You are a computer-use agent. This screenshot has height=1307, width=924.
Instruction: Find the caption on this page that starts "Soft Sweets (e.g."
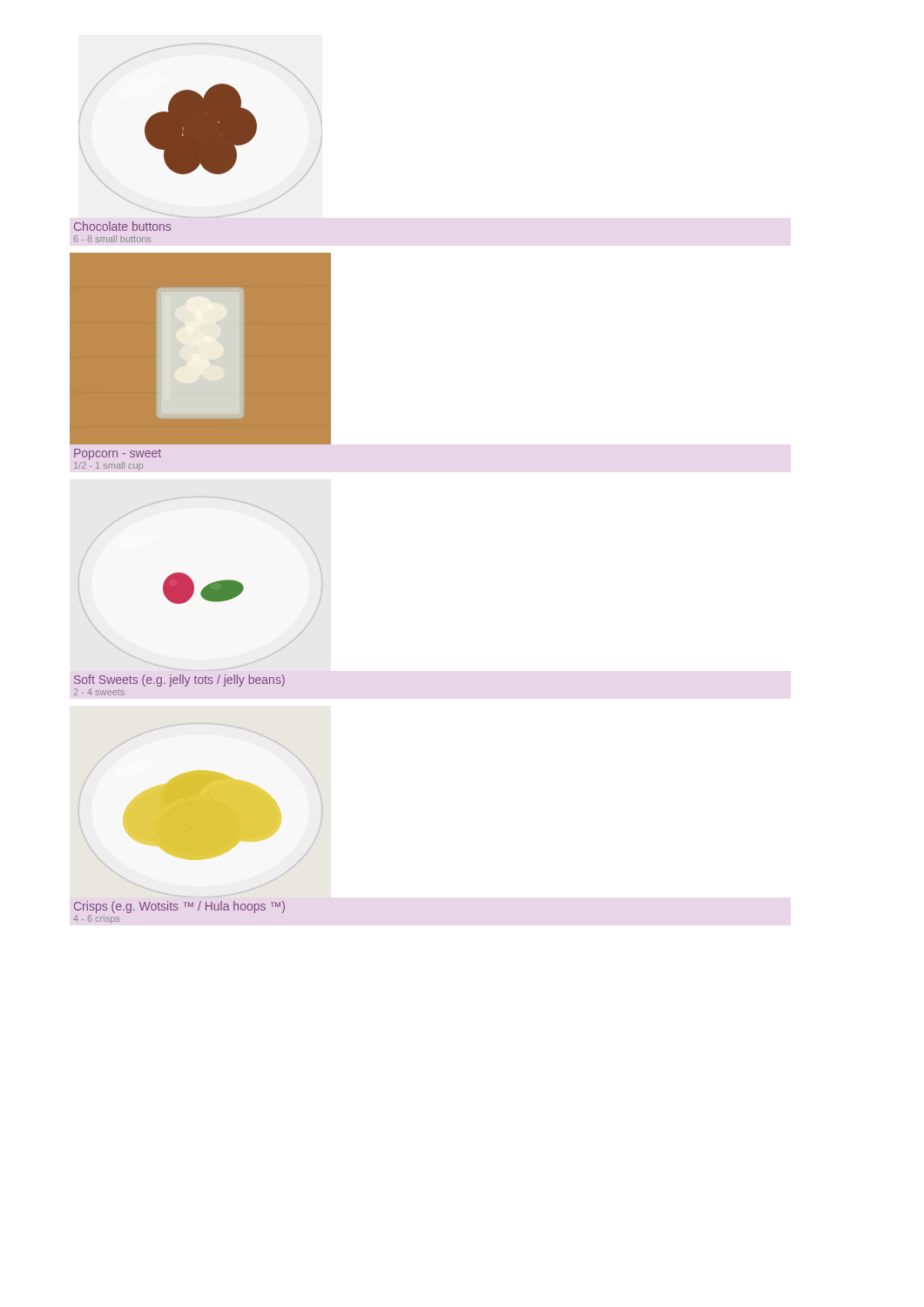click(179, 681)
